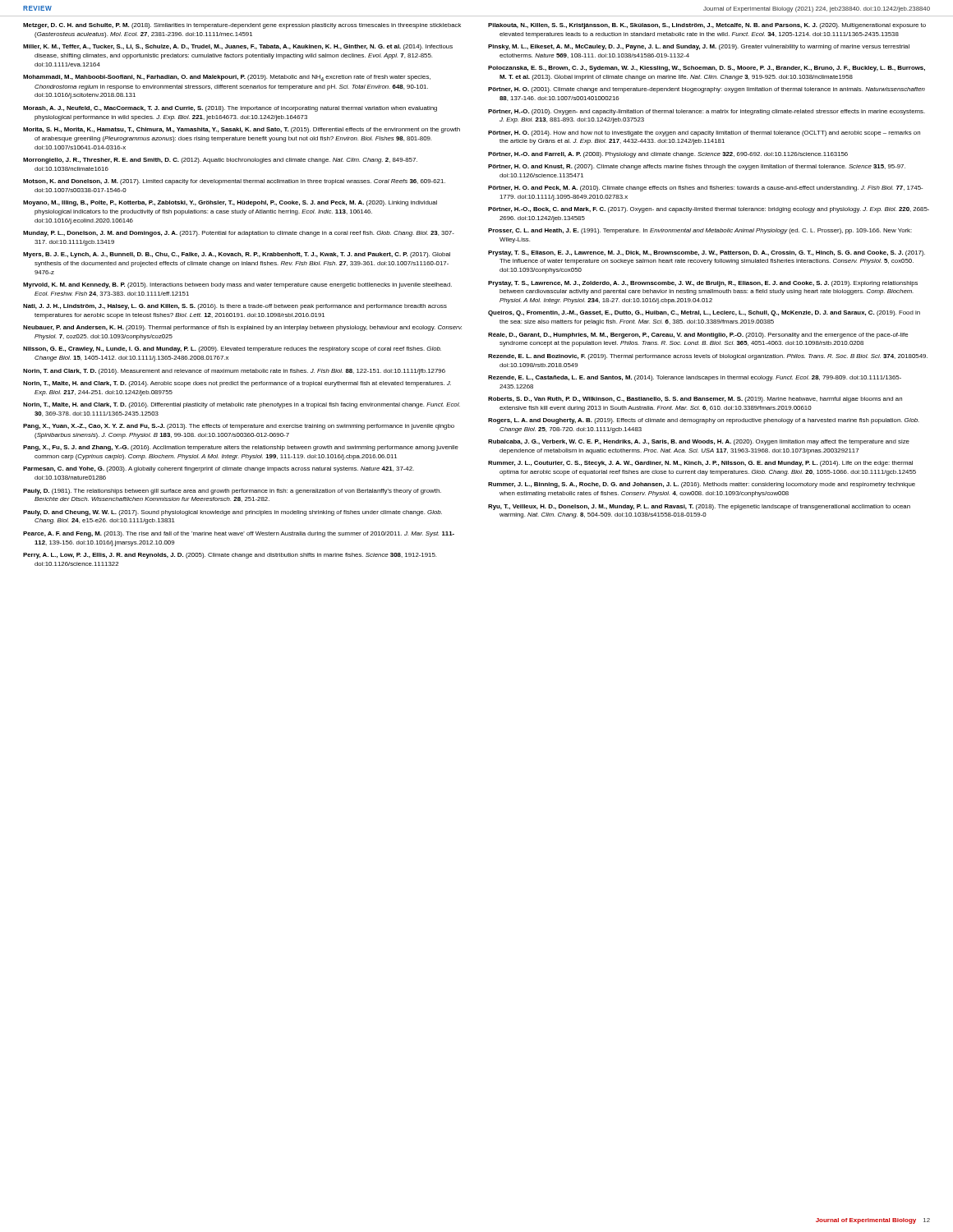This screenshot has width=953, height=1232.
Task: Select the list item containing "Morash, A. J., Neufeld, C., MacCormack, T. J."
Action: 230,112
